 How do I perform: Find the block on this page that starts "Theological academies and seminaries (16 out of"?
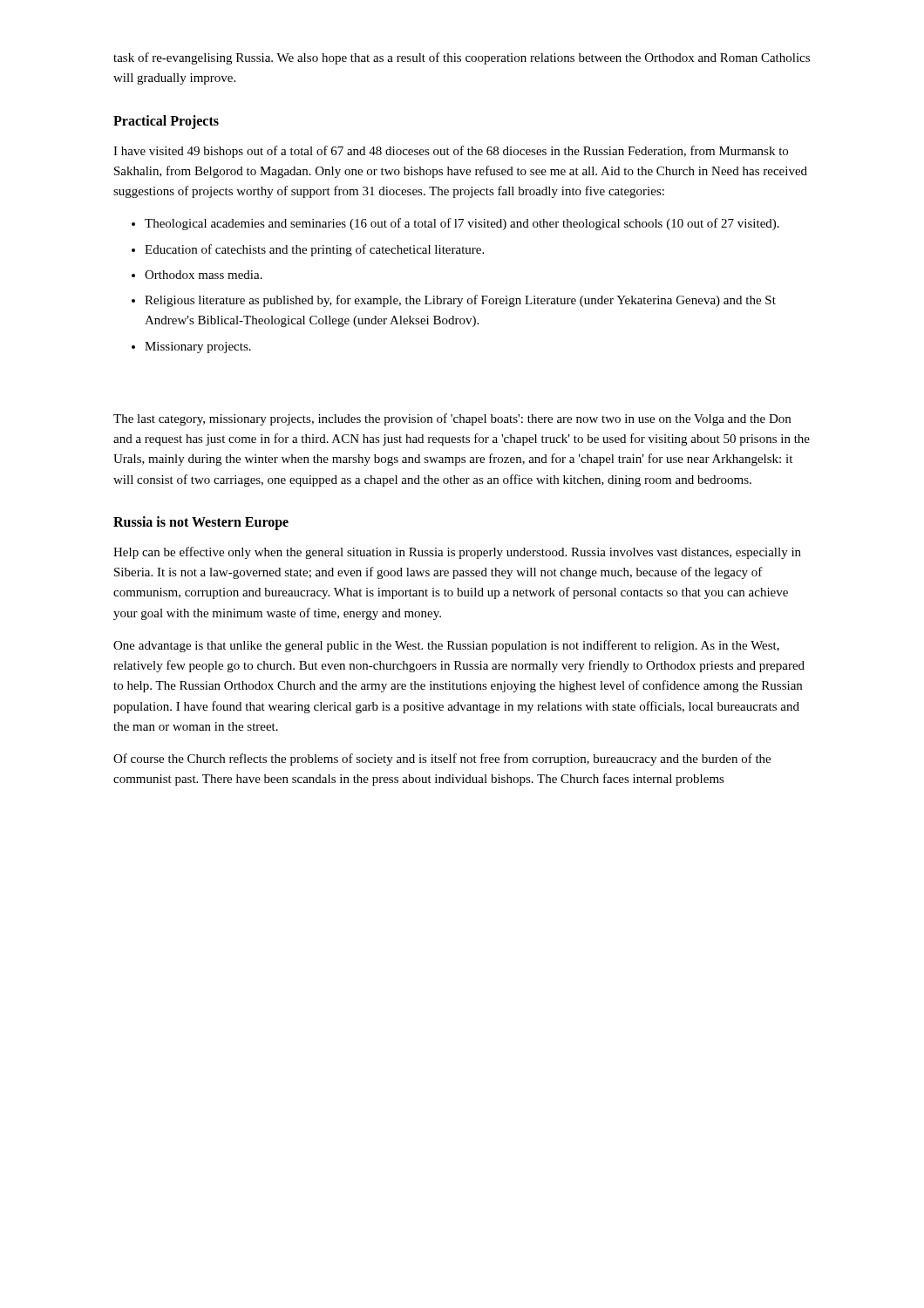click(x=462, y=223)
